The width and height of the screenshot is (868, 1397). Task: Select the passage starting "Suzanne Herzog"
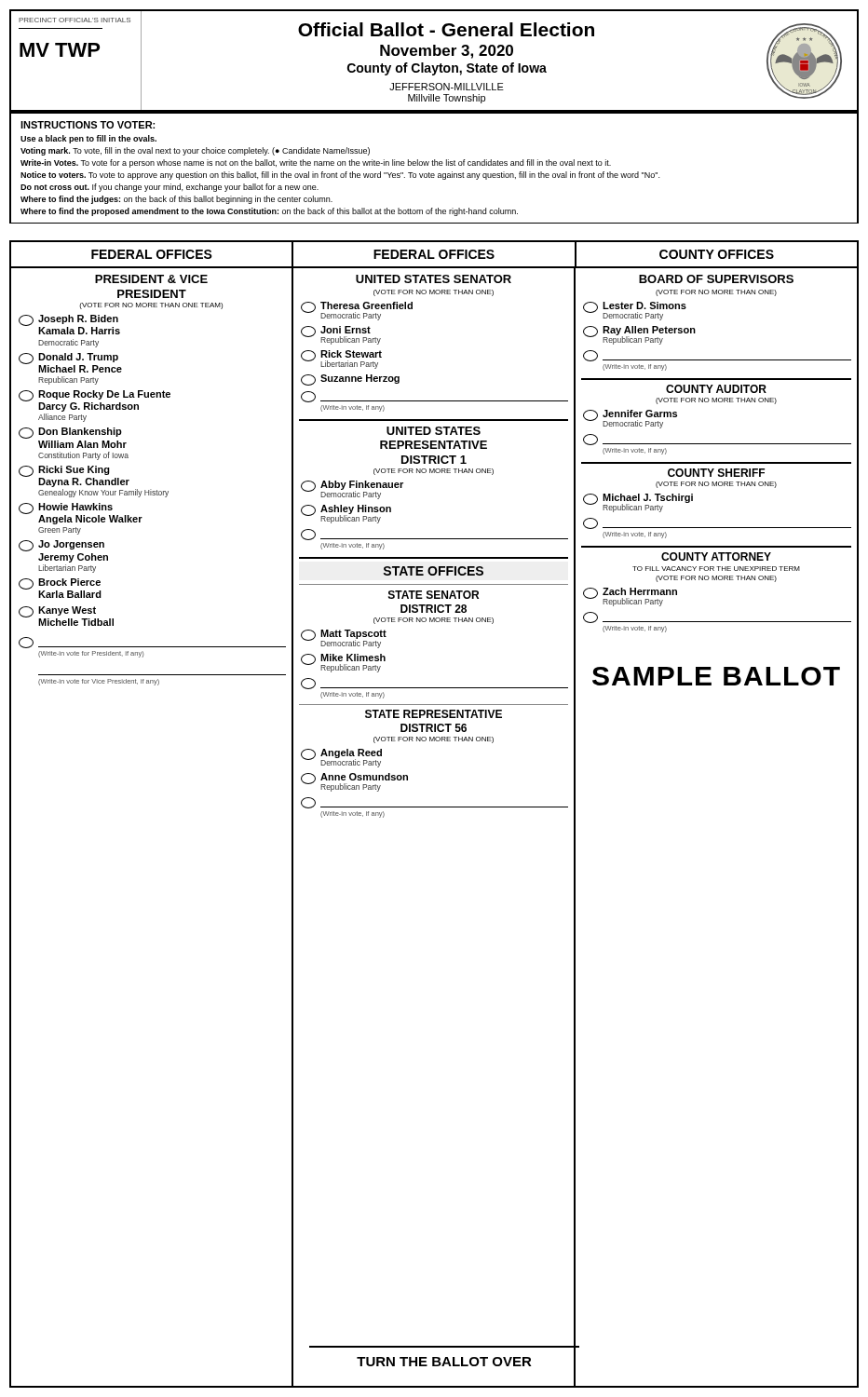[x=350, y=379]
